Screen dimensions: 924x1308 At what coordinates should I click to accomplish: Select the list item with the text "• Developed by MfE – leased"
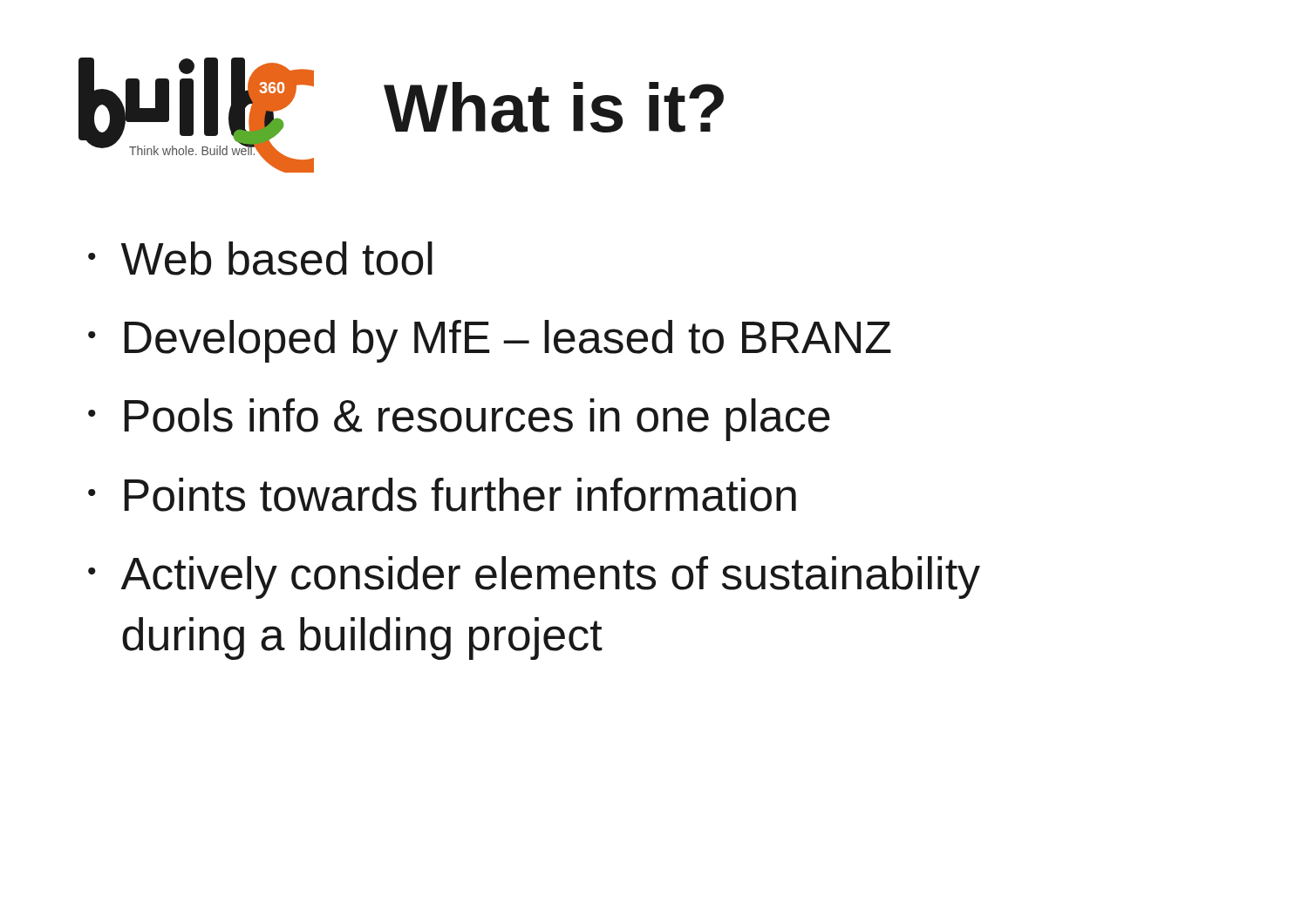coord(663,338)
